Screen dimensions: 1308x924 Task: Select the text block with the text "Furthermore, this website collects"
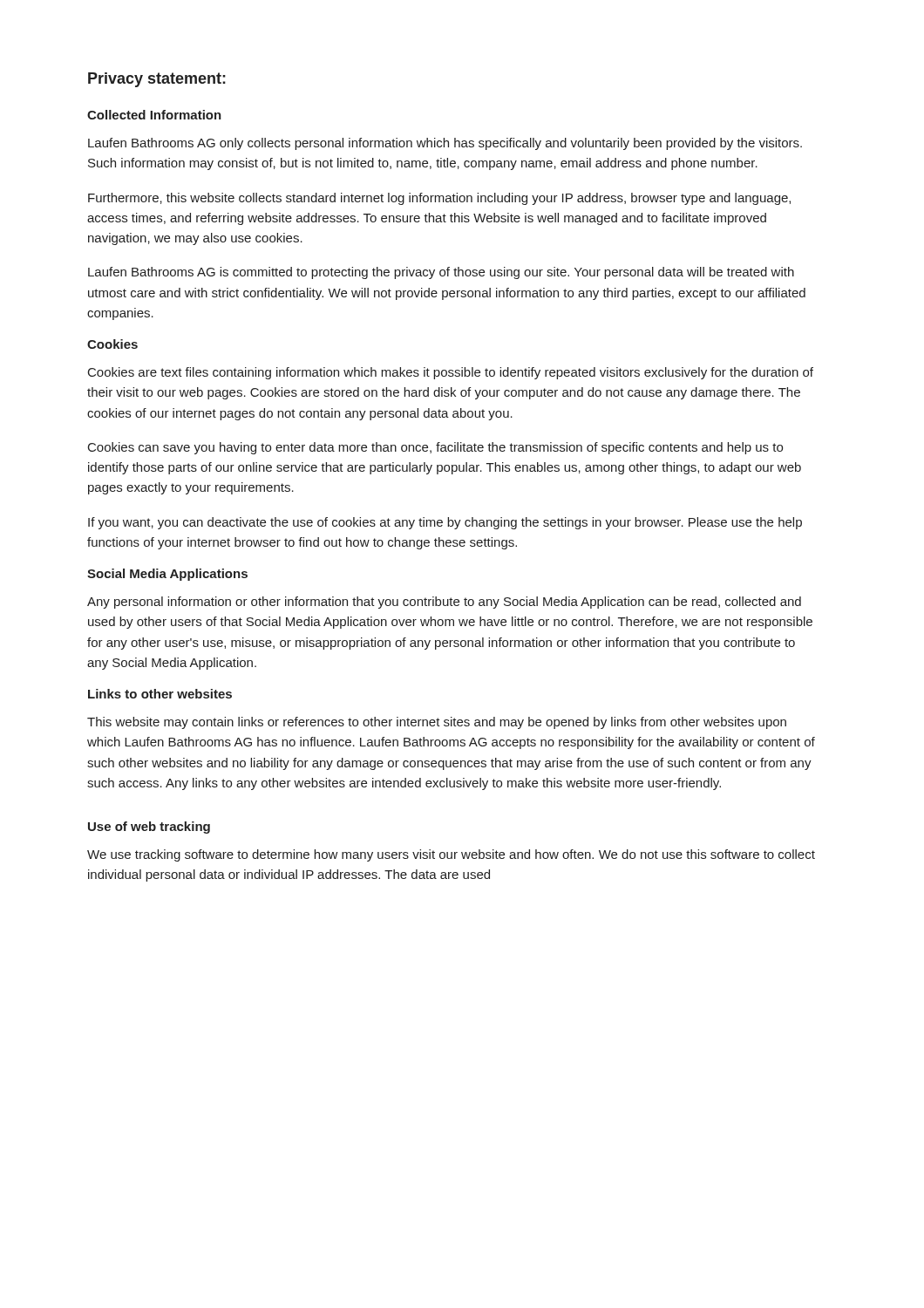(440, 217)
